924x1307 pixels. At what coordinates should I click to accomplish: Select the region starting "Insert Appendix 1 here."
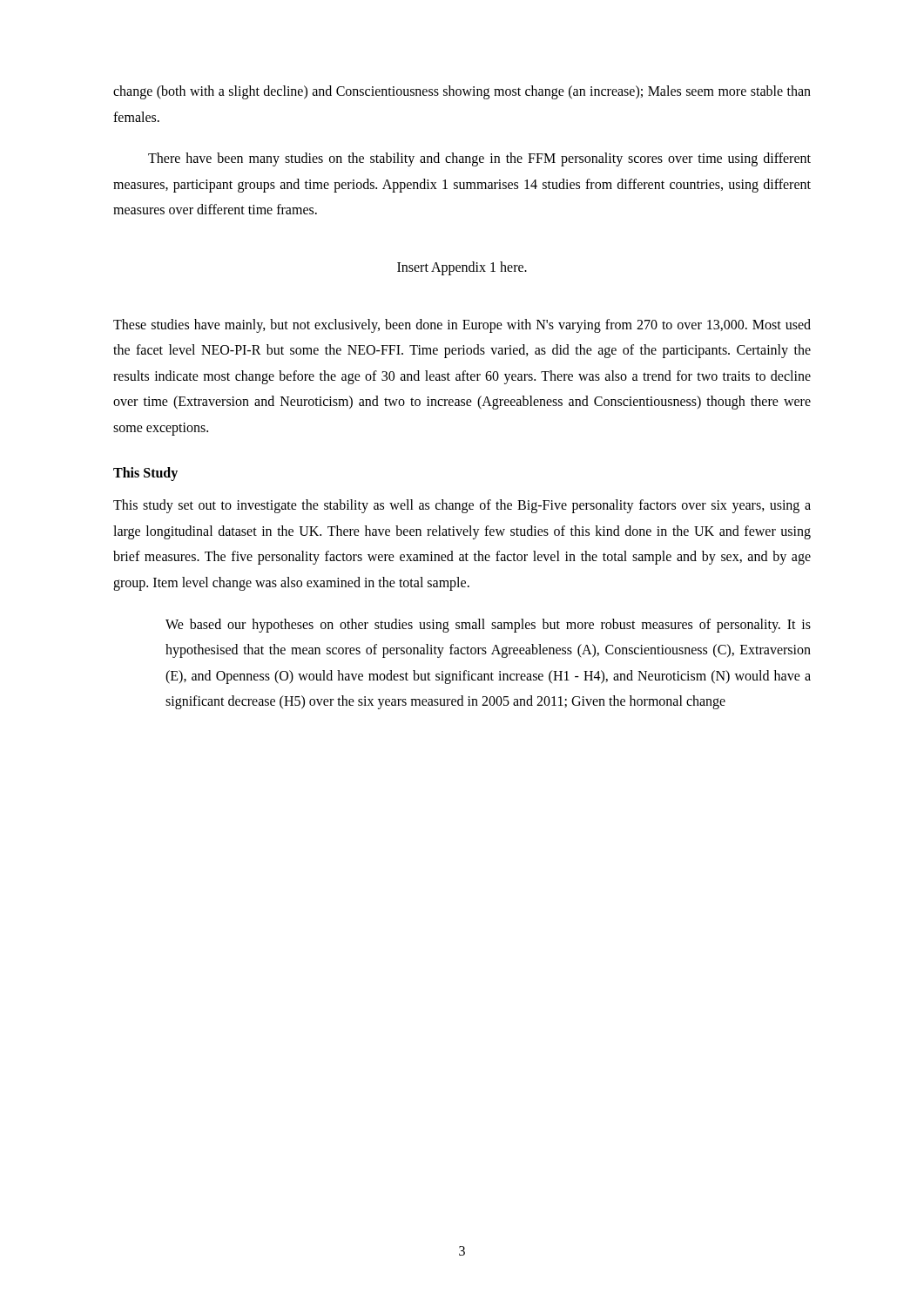coord(462,267)
